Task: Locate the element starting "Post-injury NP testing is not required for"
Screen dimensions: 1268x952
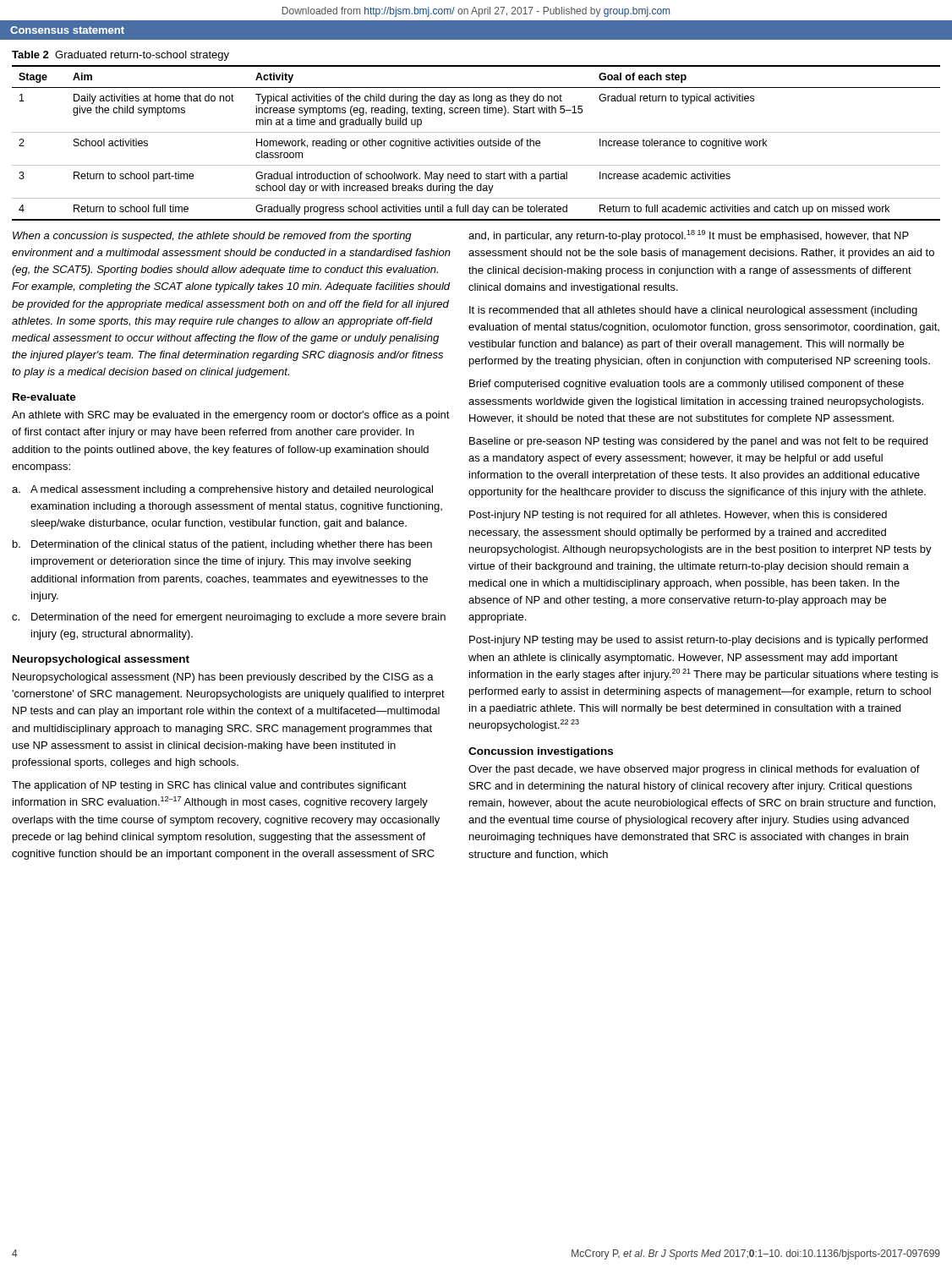Action: click(x=700, y=566)
